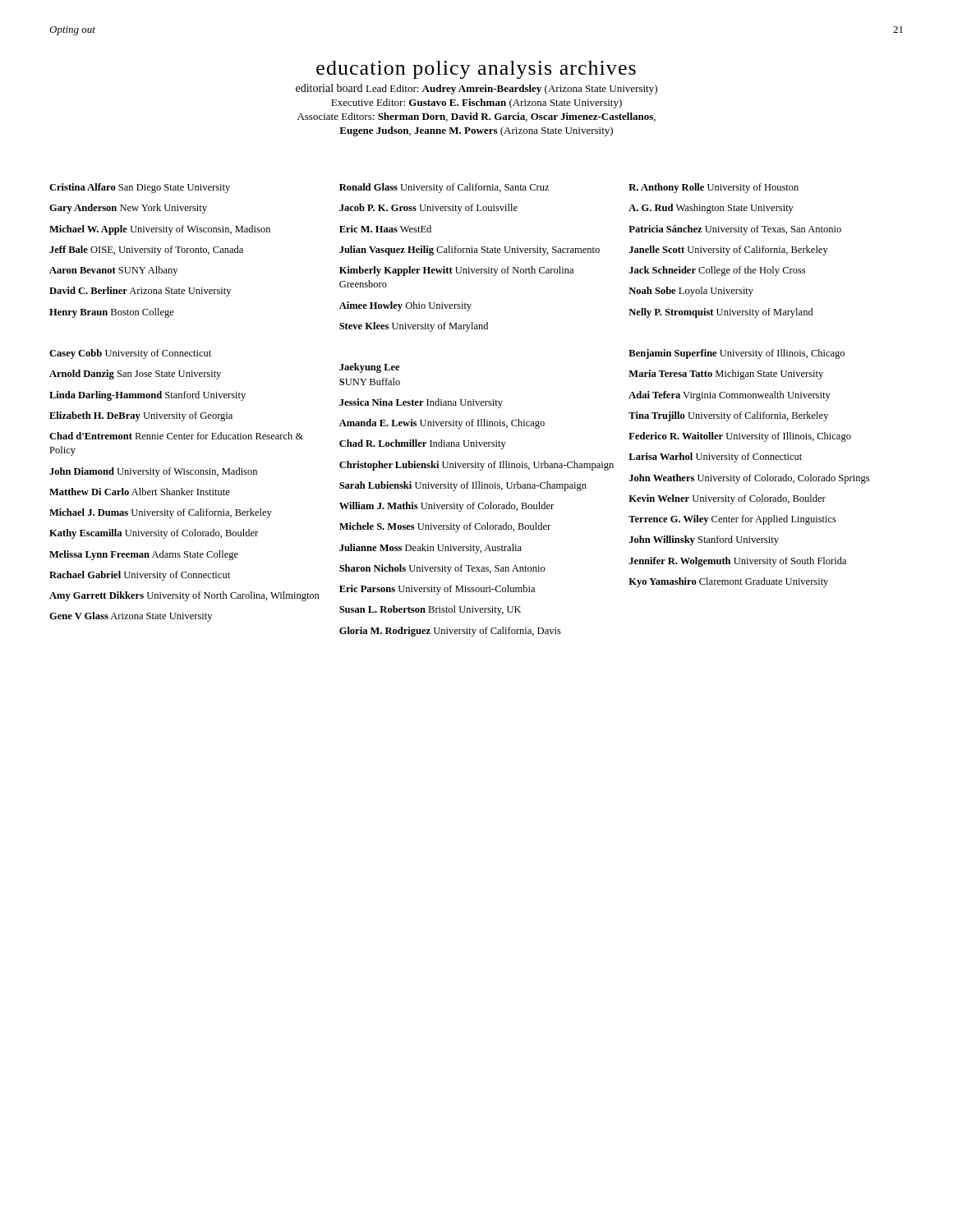The width and height of the screenshot is (953, 1232).
Task: Click on the text block that reads "Casey Cobb University of"
Action: coord(130,353)
